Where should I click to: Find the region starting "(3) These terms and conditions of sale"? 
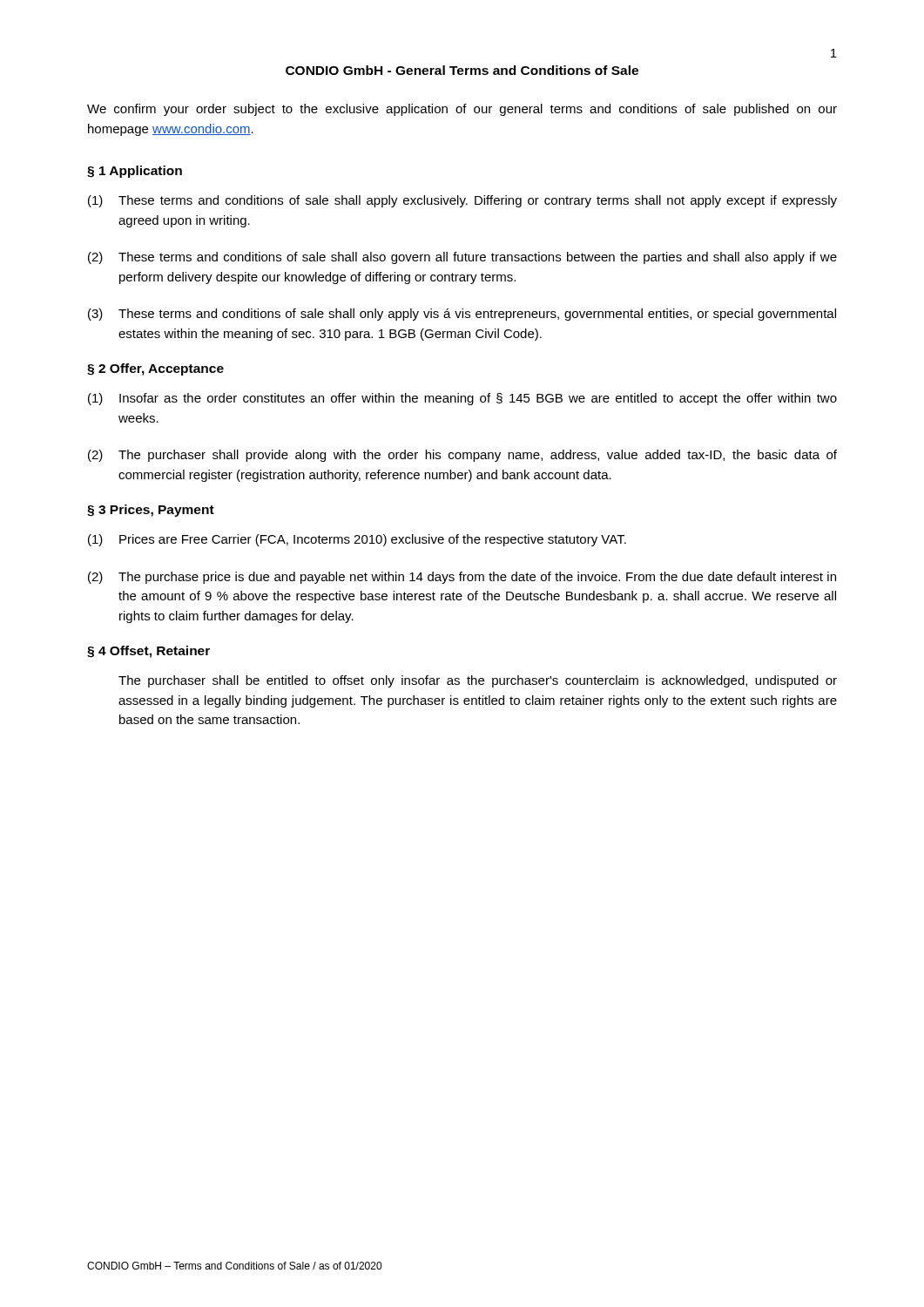click(x=462, y=324)
